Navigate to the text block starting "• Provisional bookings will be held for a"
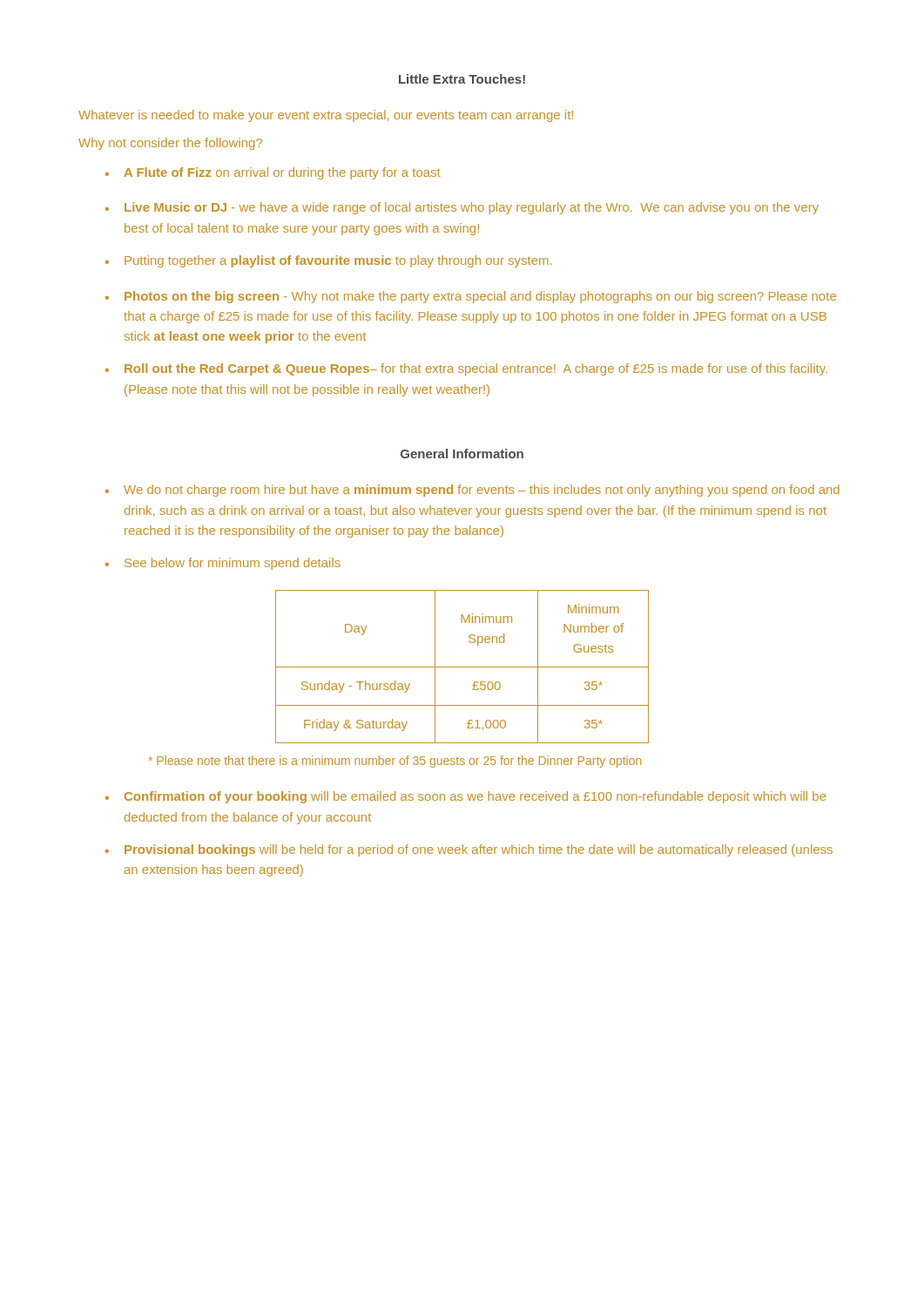924x1307 pixels. click(475, 859)
